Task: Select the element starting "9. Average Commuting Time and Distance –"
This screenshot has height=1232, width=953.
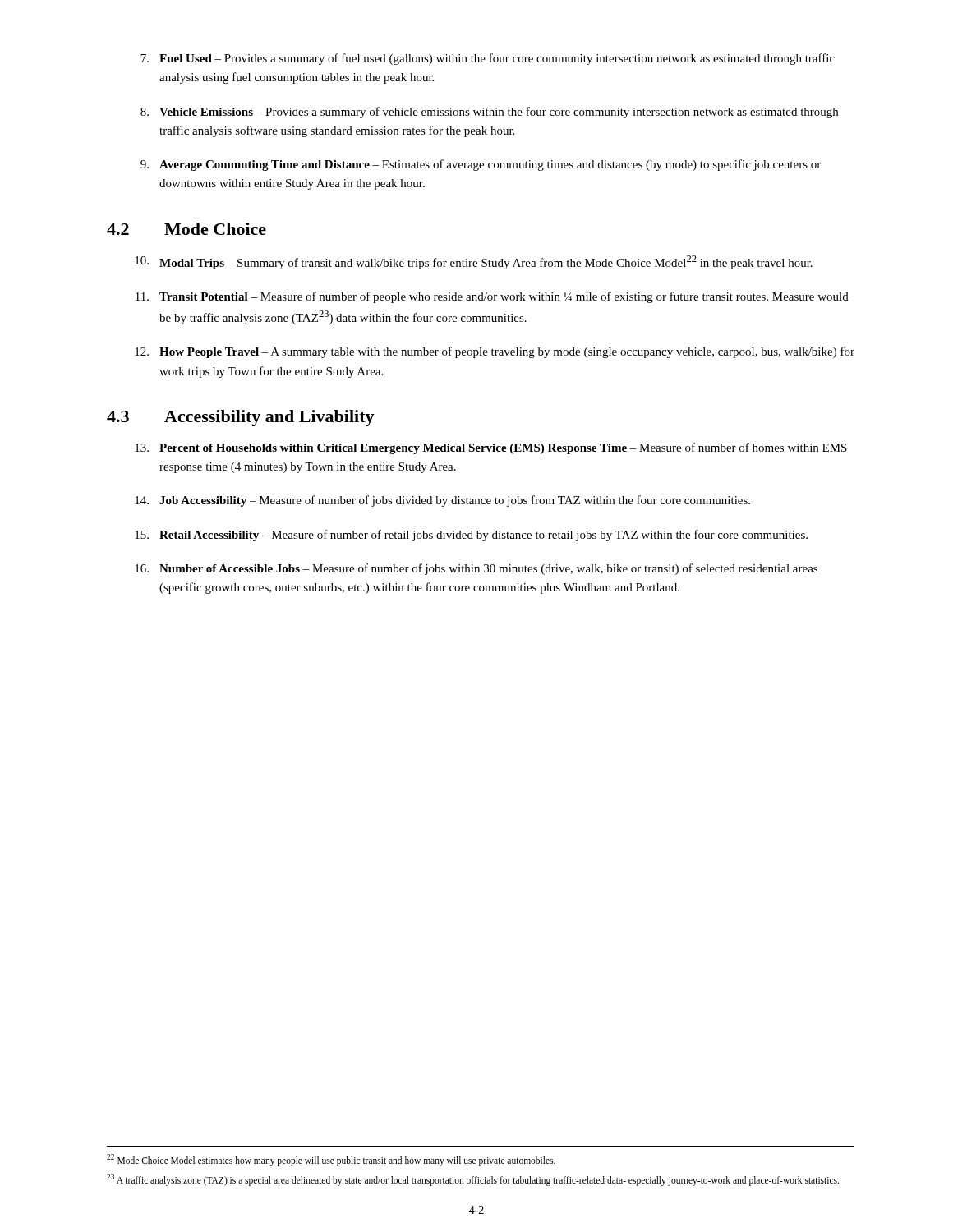Action: click(x=481, y=174)
